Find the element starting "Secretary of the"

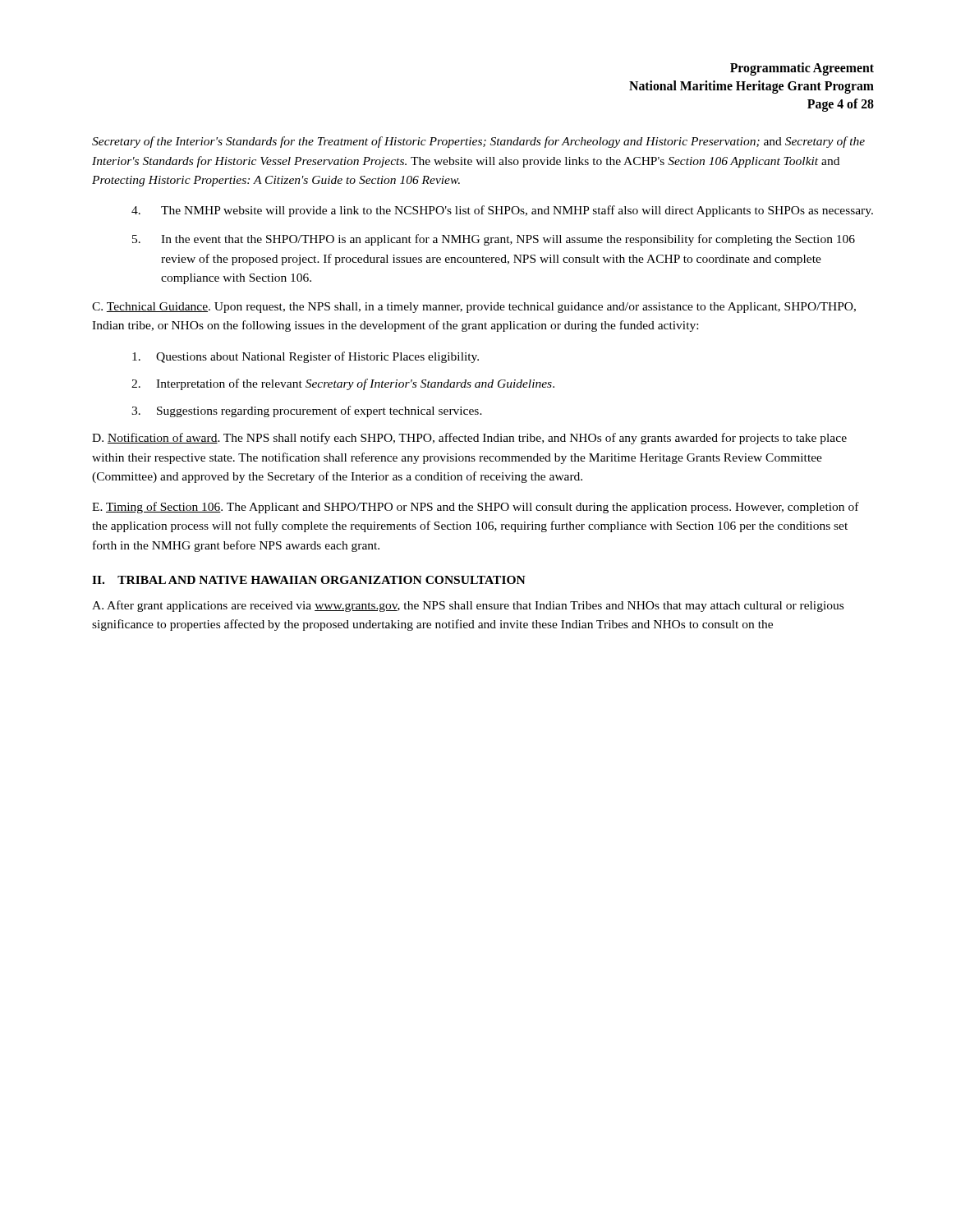point(479,160)
